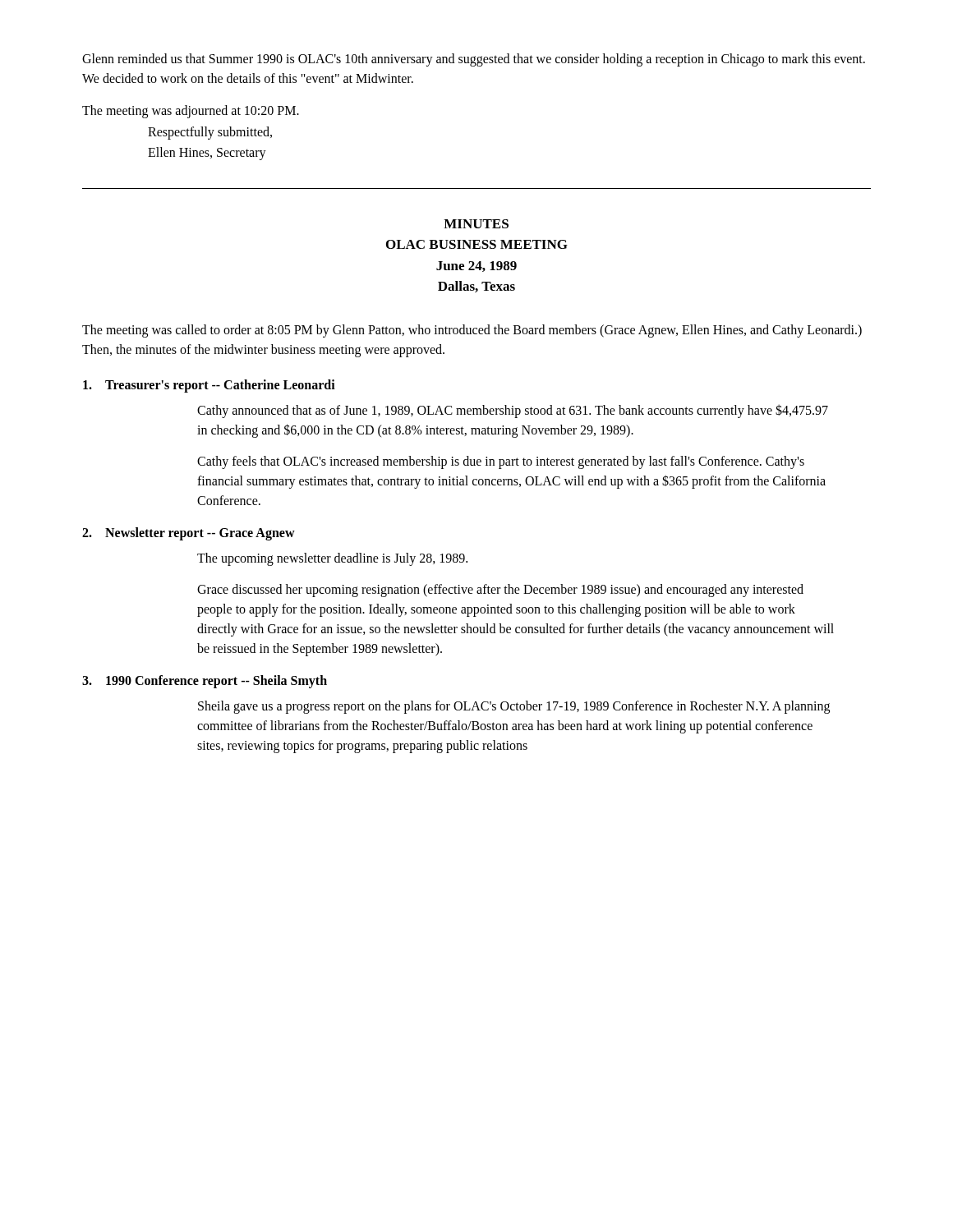Locate the text block with the text "The meeting was called to order at 8:05"
Screen dimensions: 1232x953
(x=472, y=339)
